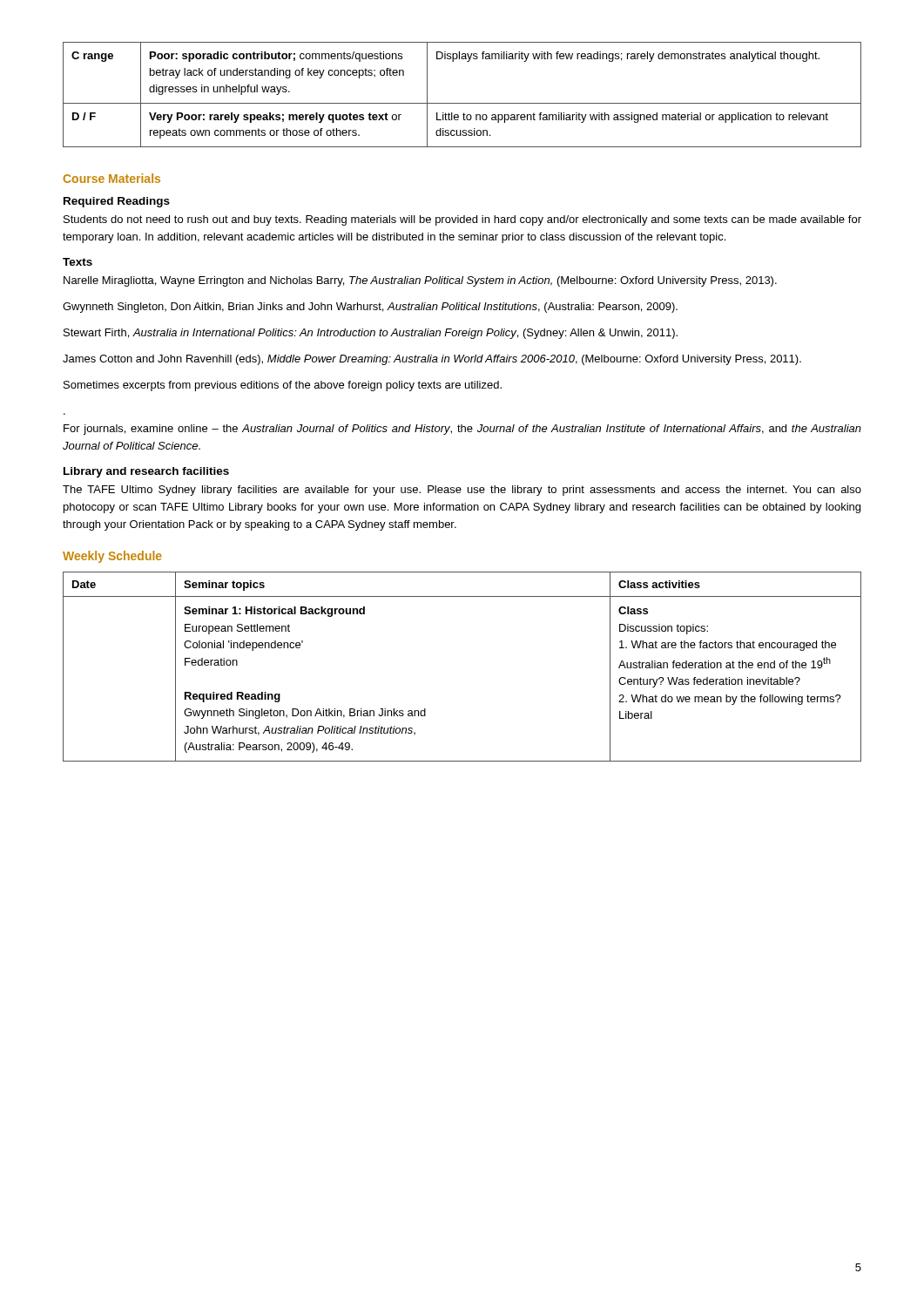Find the block starting "Students do not need to rush out"
This screenshot has width=924, height=1307.
coord(462,228)
